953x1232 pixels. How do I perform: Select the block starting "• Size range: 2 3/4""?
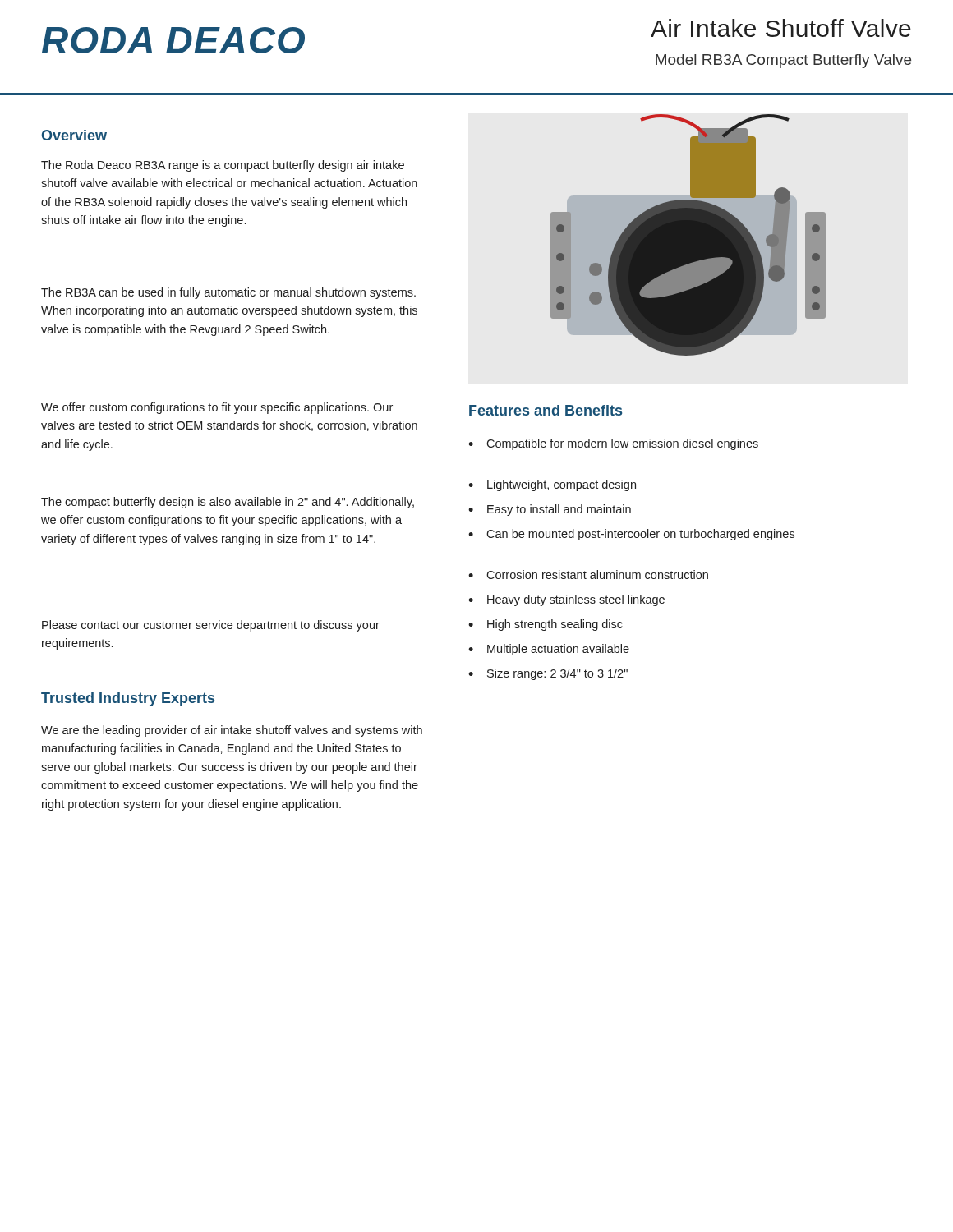point(548,675)
